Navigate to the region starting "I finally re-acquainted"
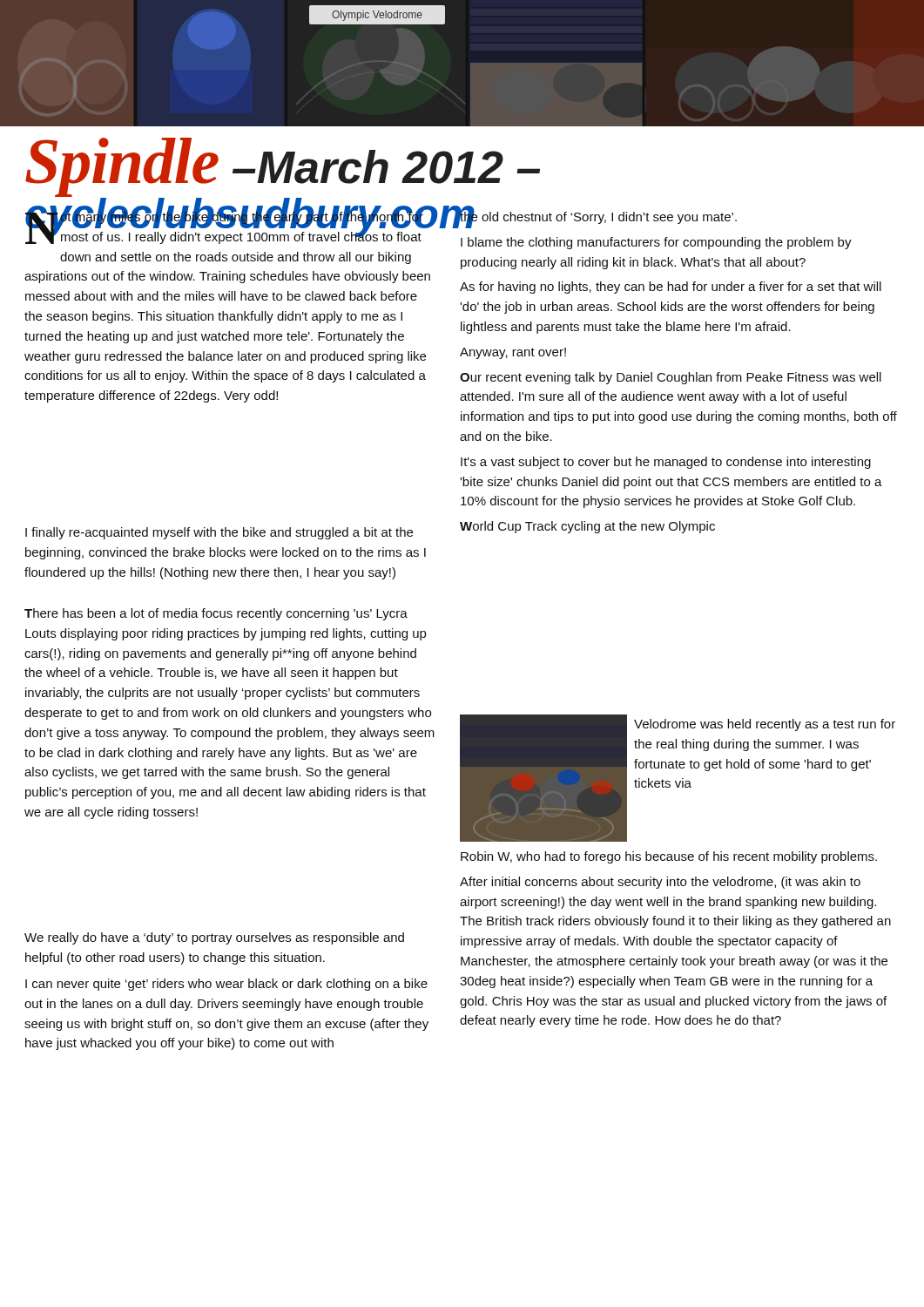924x1307 pixels. [230, 553]
